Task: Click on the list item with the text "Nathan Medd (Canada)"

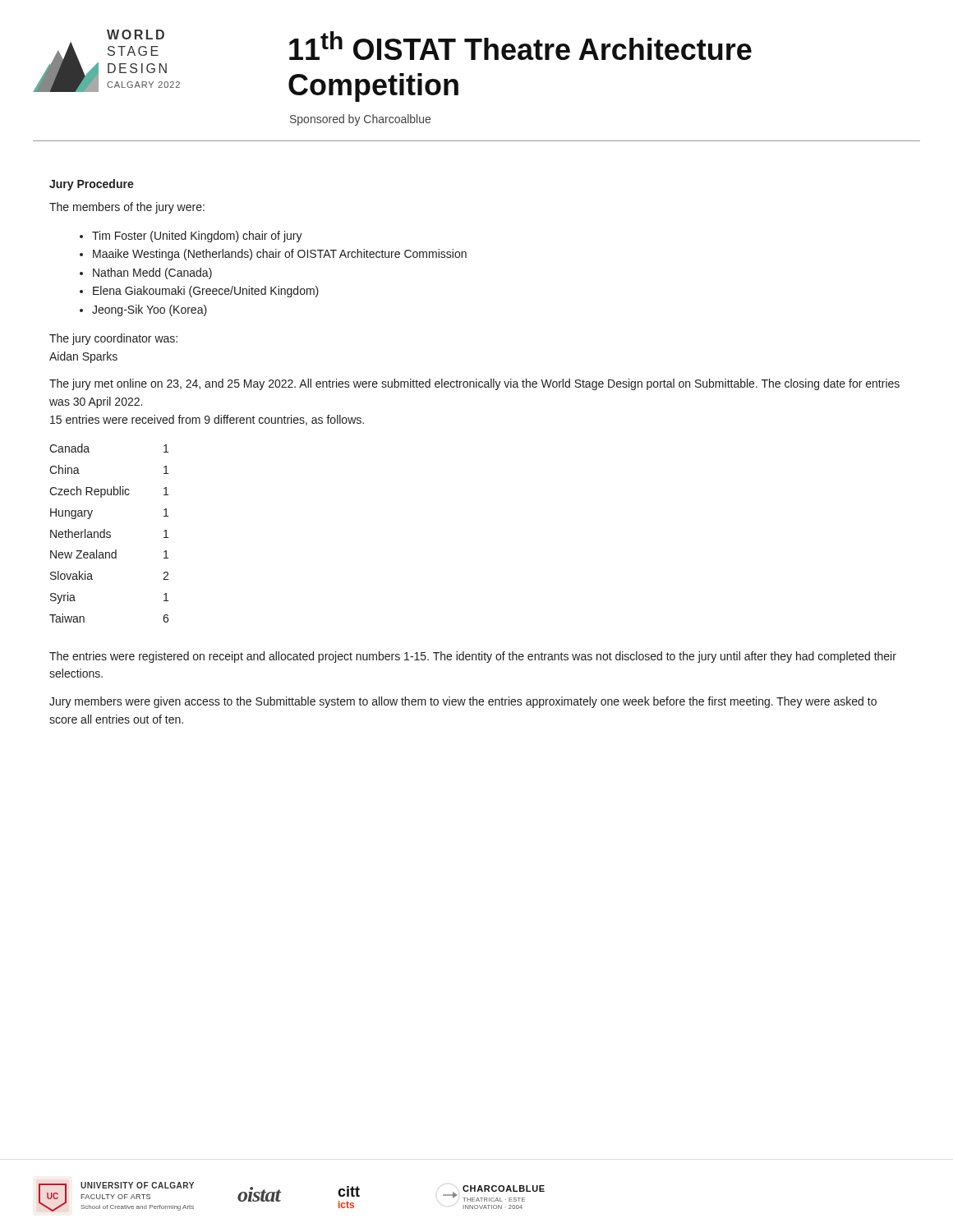Action: click(152, 273)
